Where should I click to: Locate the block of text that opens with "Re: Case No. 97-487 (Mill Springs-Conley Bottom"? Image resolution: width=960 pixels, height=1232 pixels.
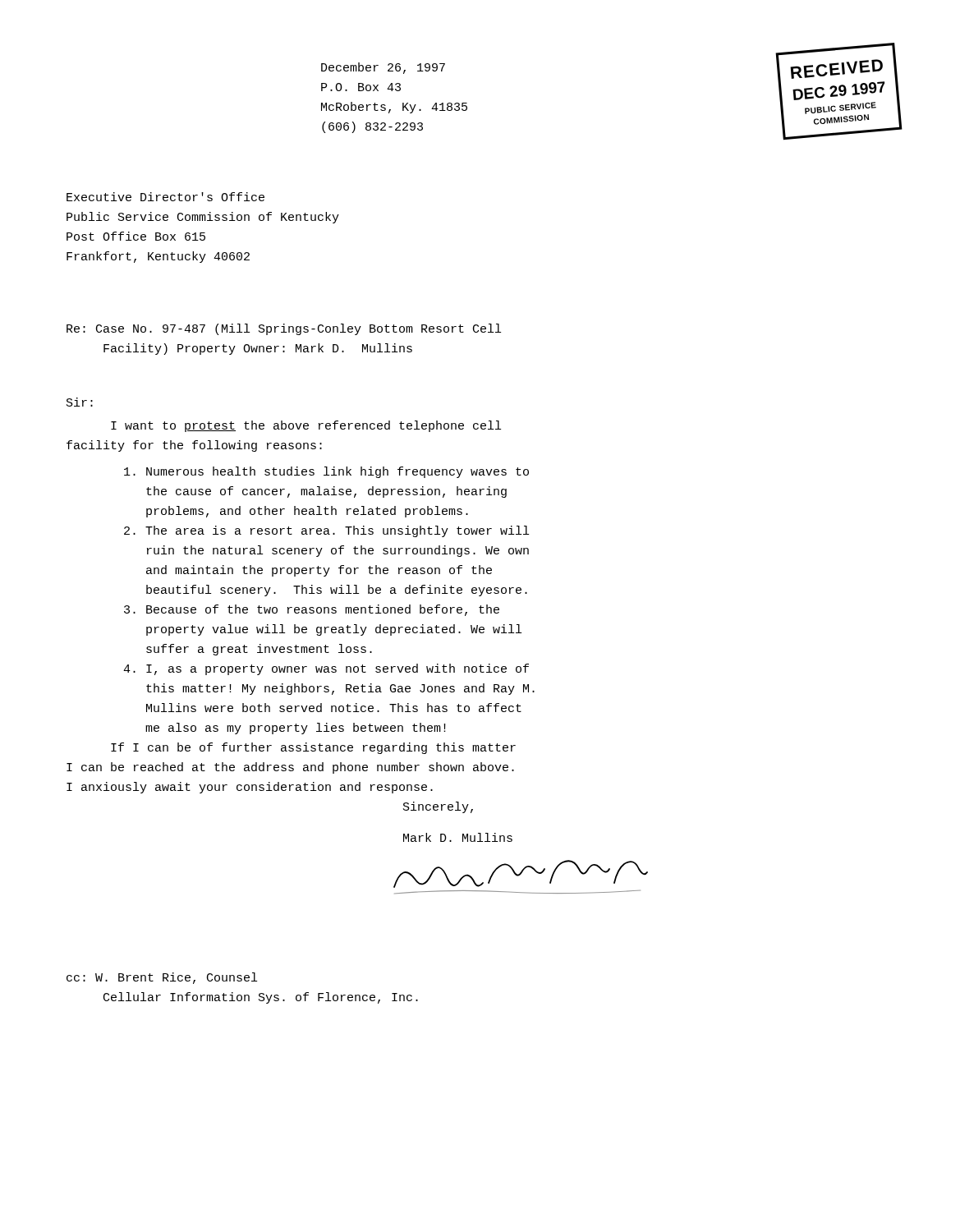tap(284, 340)
